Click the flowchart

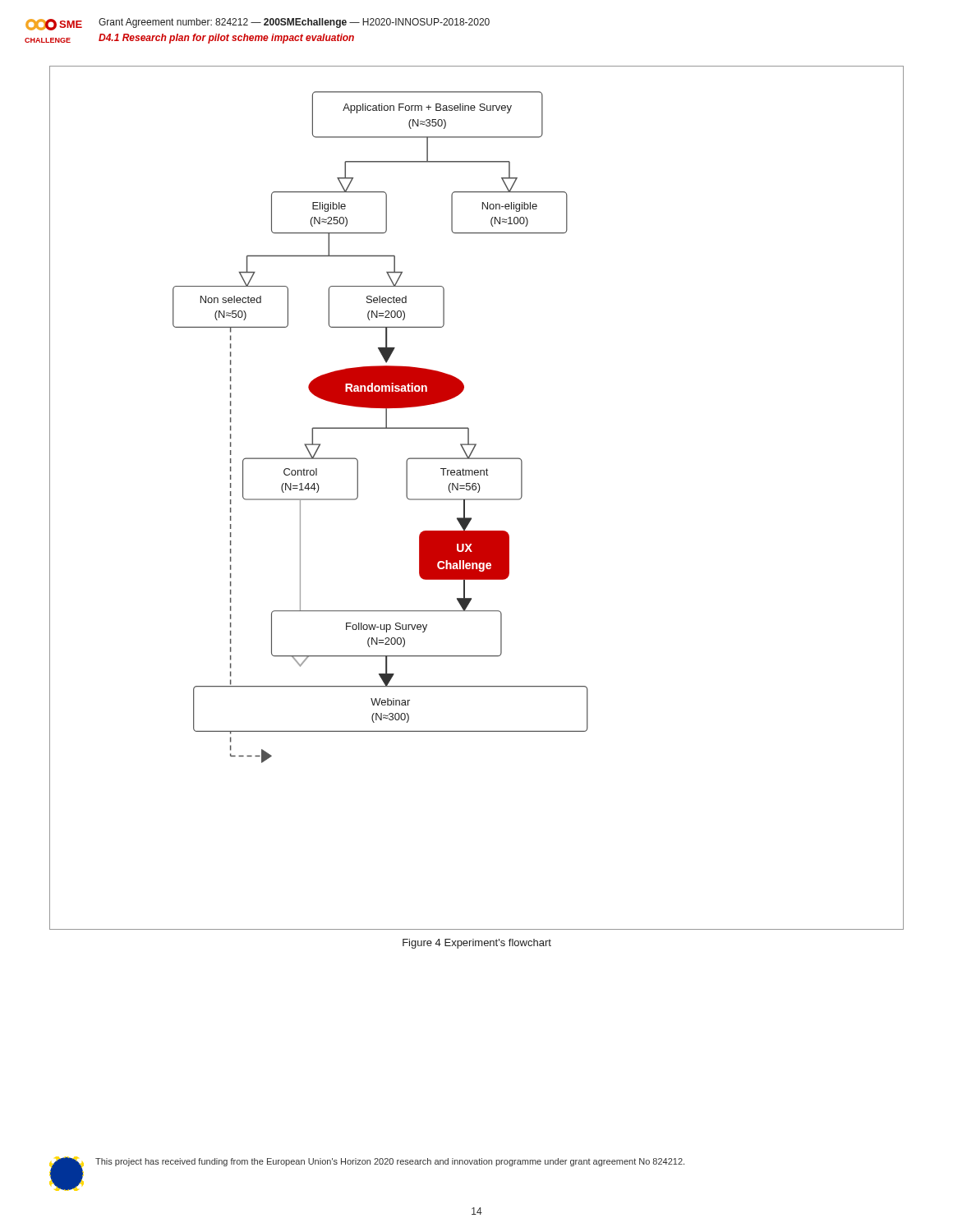pos(476,498)
